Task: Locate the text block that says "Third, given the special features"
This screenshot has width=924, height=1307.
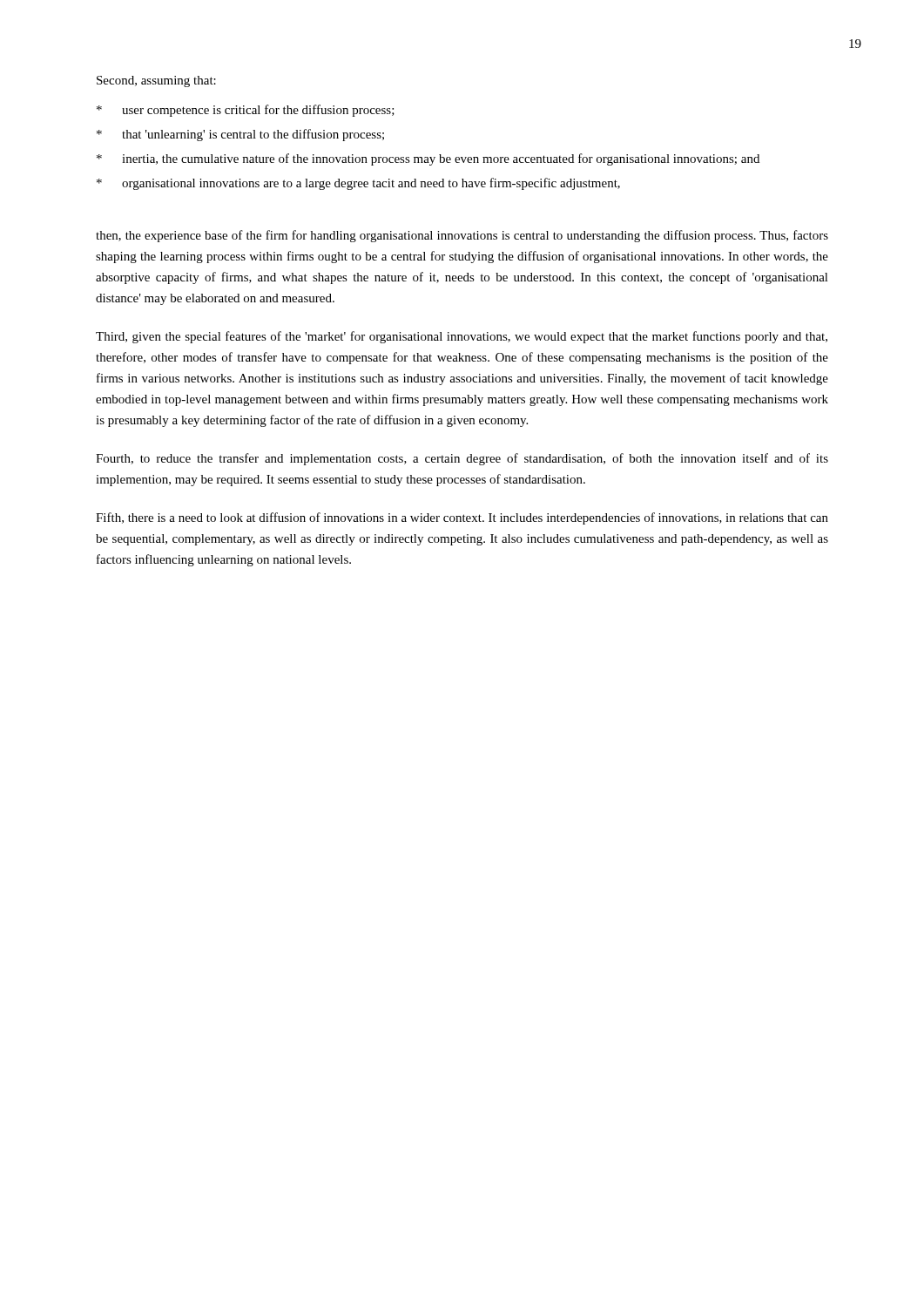Action: point(462,378)
